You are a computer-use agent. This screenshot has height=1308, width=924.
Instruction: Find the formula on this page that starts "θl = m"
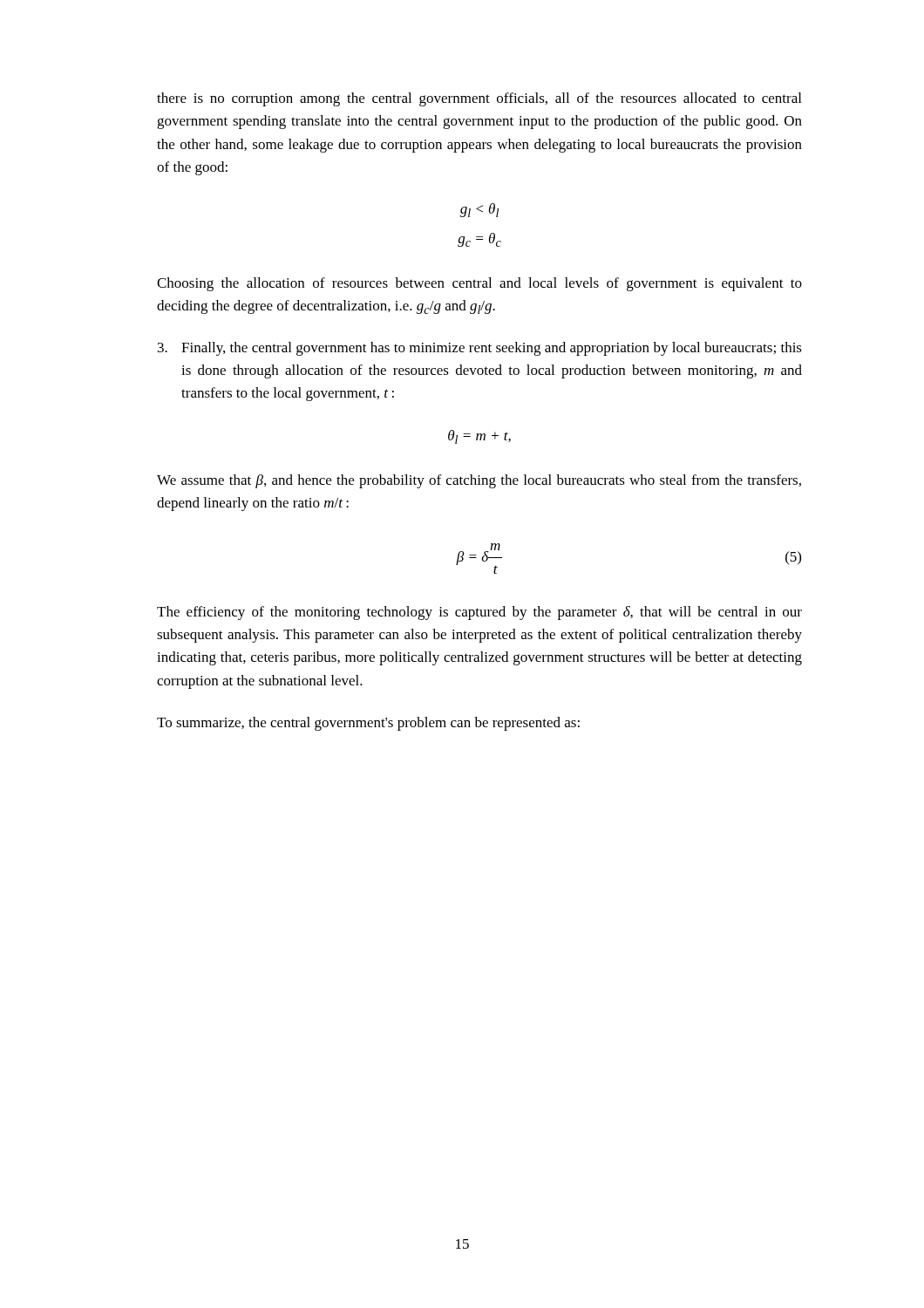(479, 437)
